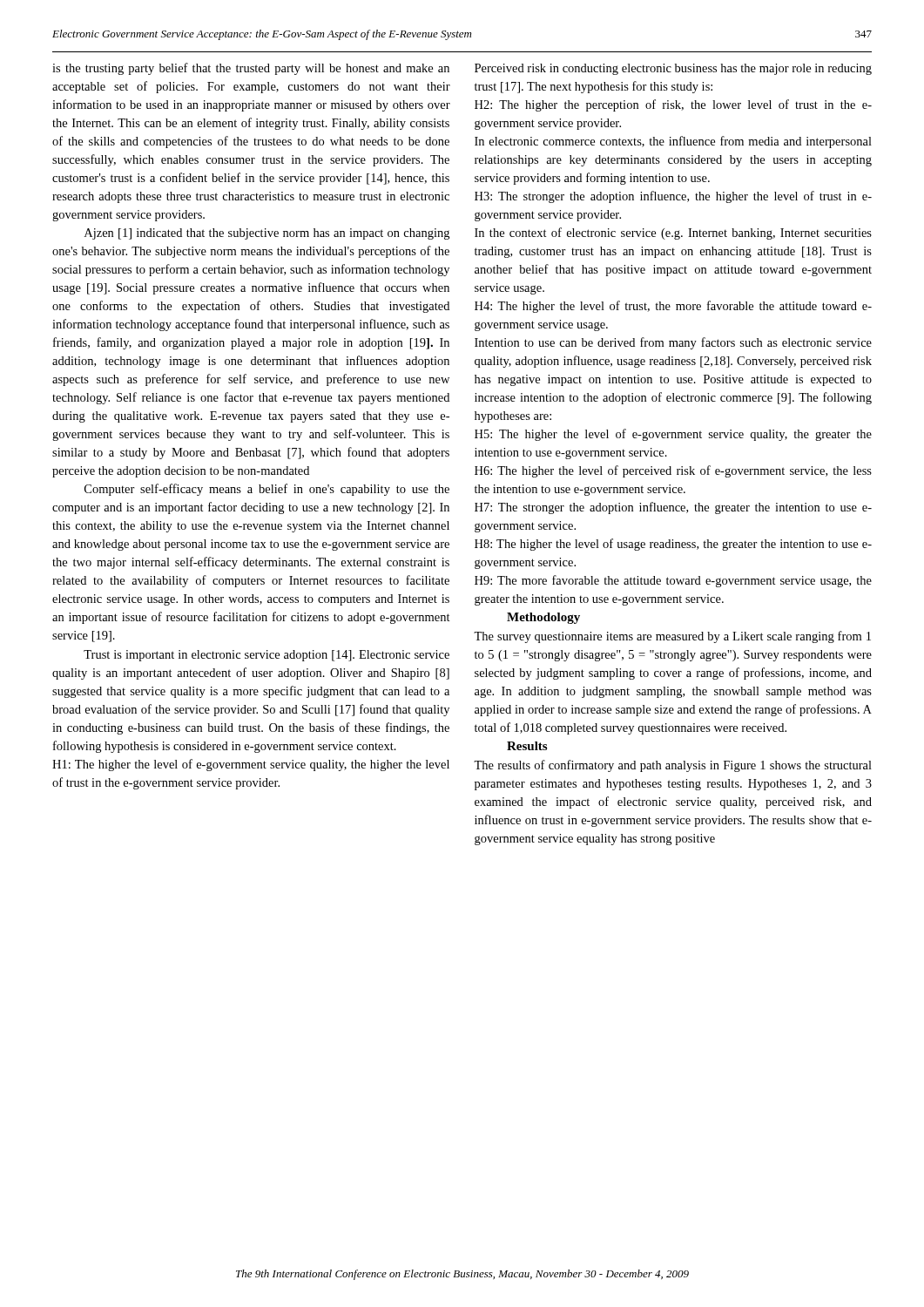Select the text block that says "Trust is important in electronic service adoption [14]."
This screenshot has width=924, height=1307.
[251, 700]
